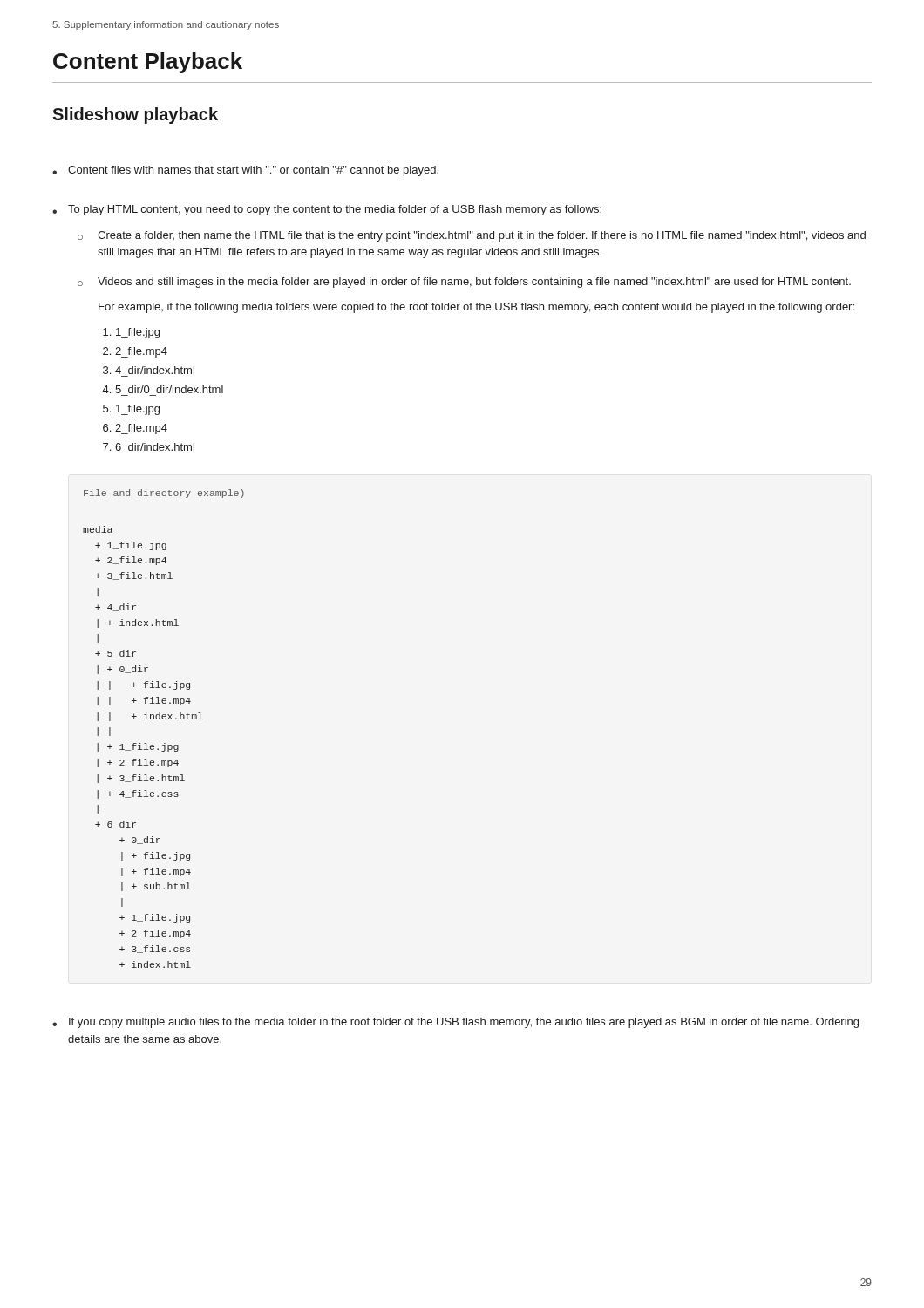Locate the block starting "For example, if the following media"

pyautogui.click(x=476, y=306)
